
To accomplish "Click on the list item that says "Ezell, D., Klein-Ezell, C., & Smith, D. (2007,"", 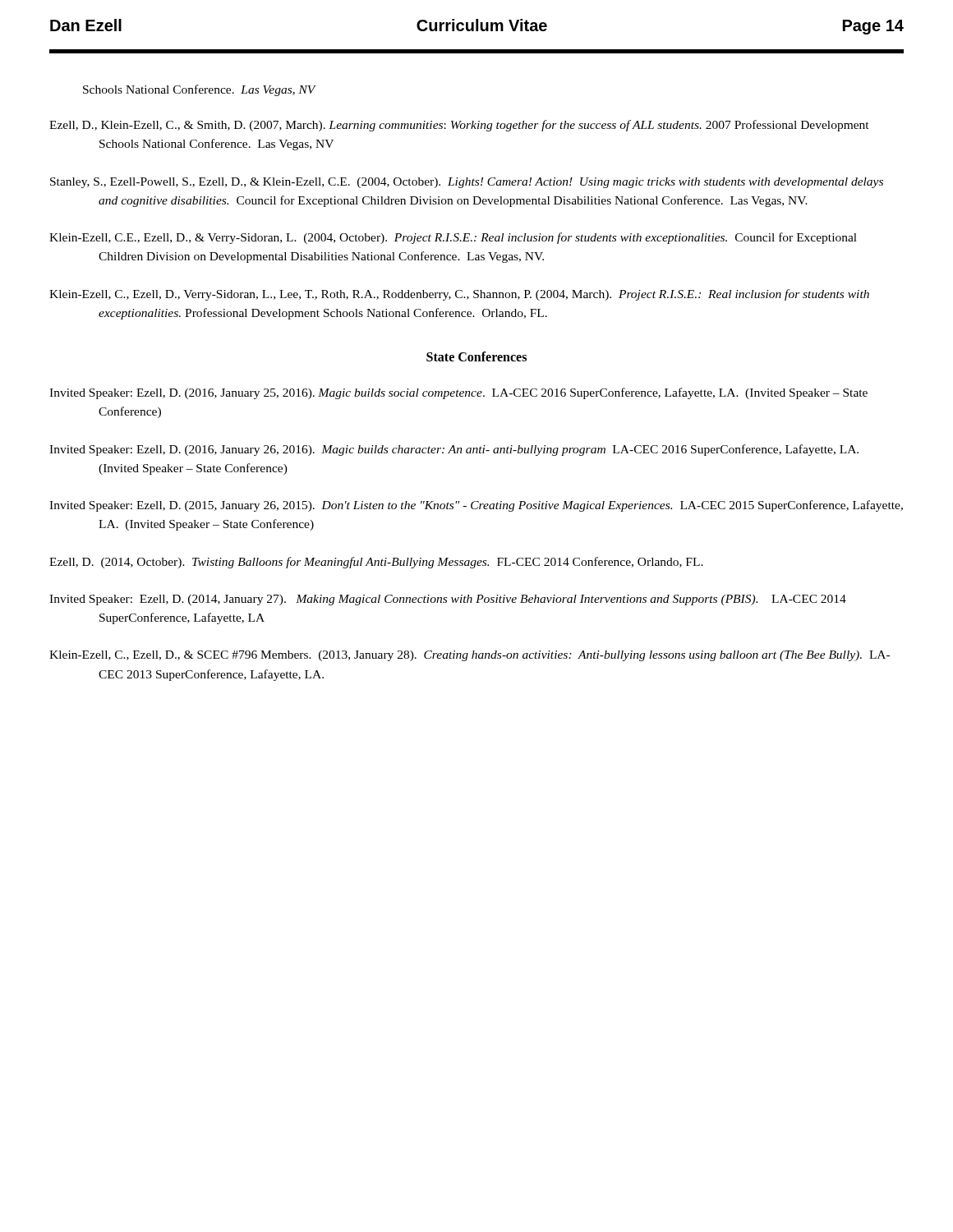I will click(x=459, y=134).
